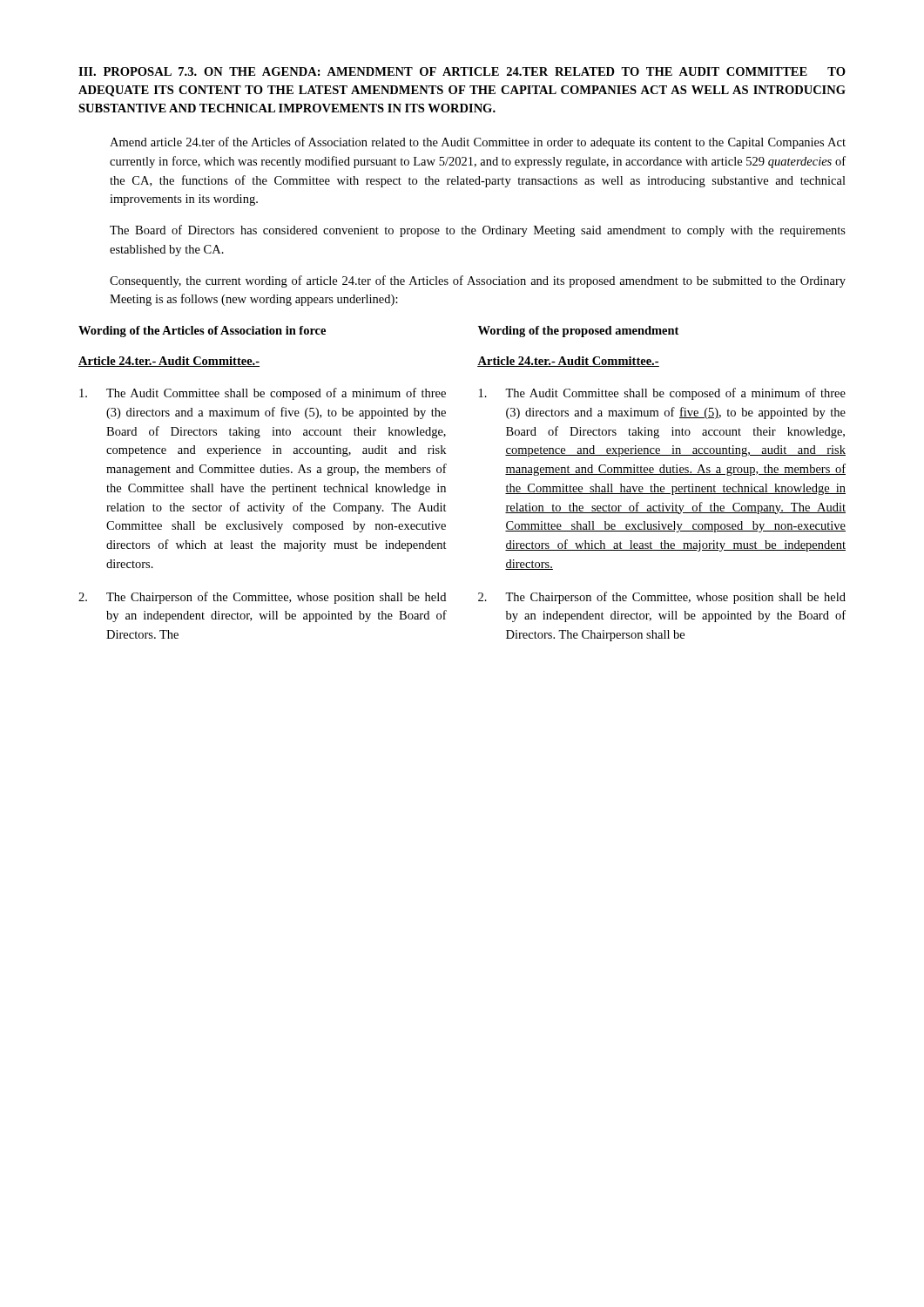924x1307 pixels.
Task: Locate the section header that opens with "III. Proposal 7.3. on the"
Action: tap(462, 90)
